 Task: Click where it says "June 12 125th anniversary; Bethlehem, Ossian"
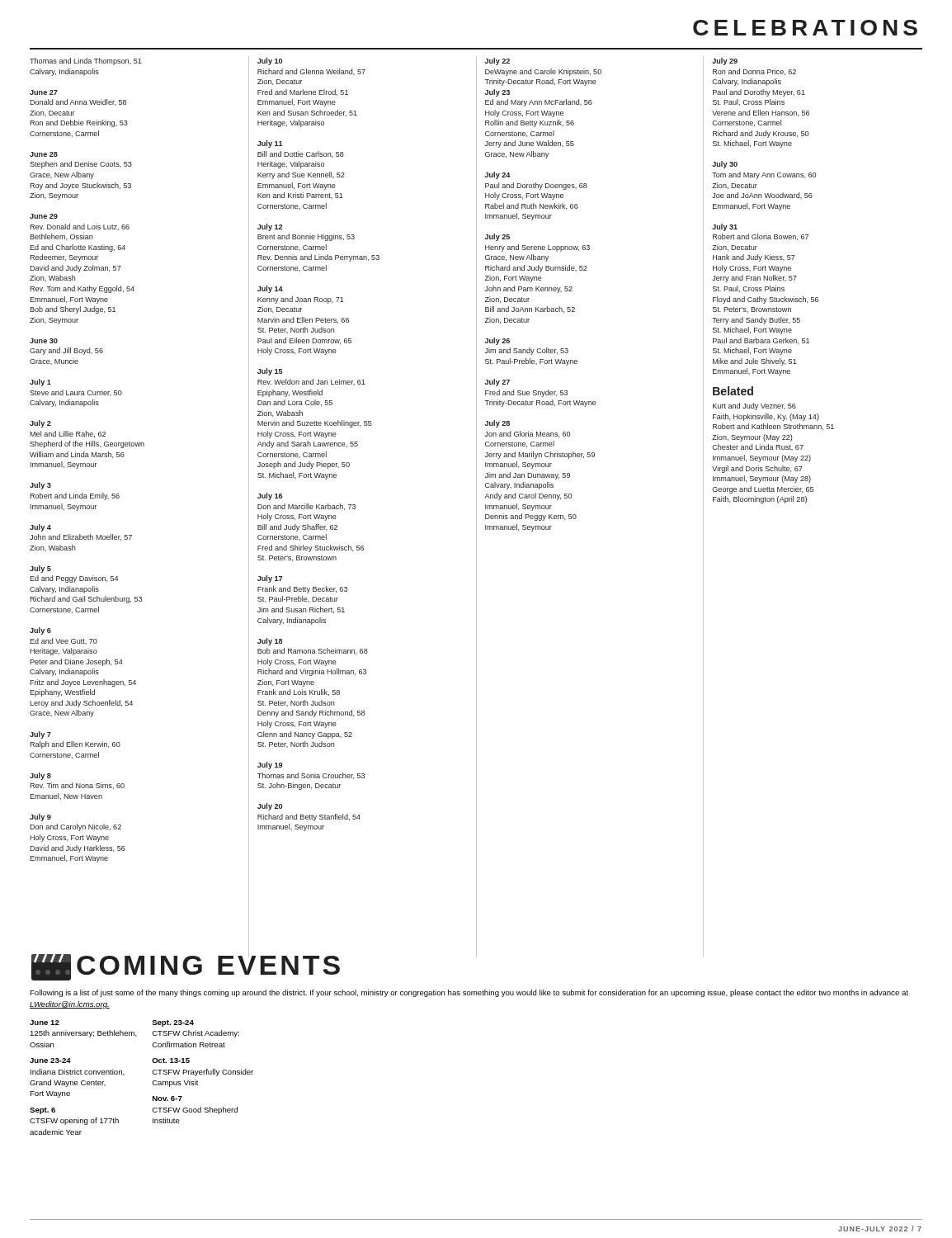pyautogui.click(x=83, y=1033)
